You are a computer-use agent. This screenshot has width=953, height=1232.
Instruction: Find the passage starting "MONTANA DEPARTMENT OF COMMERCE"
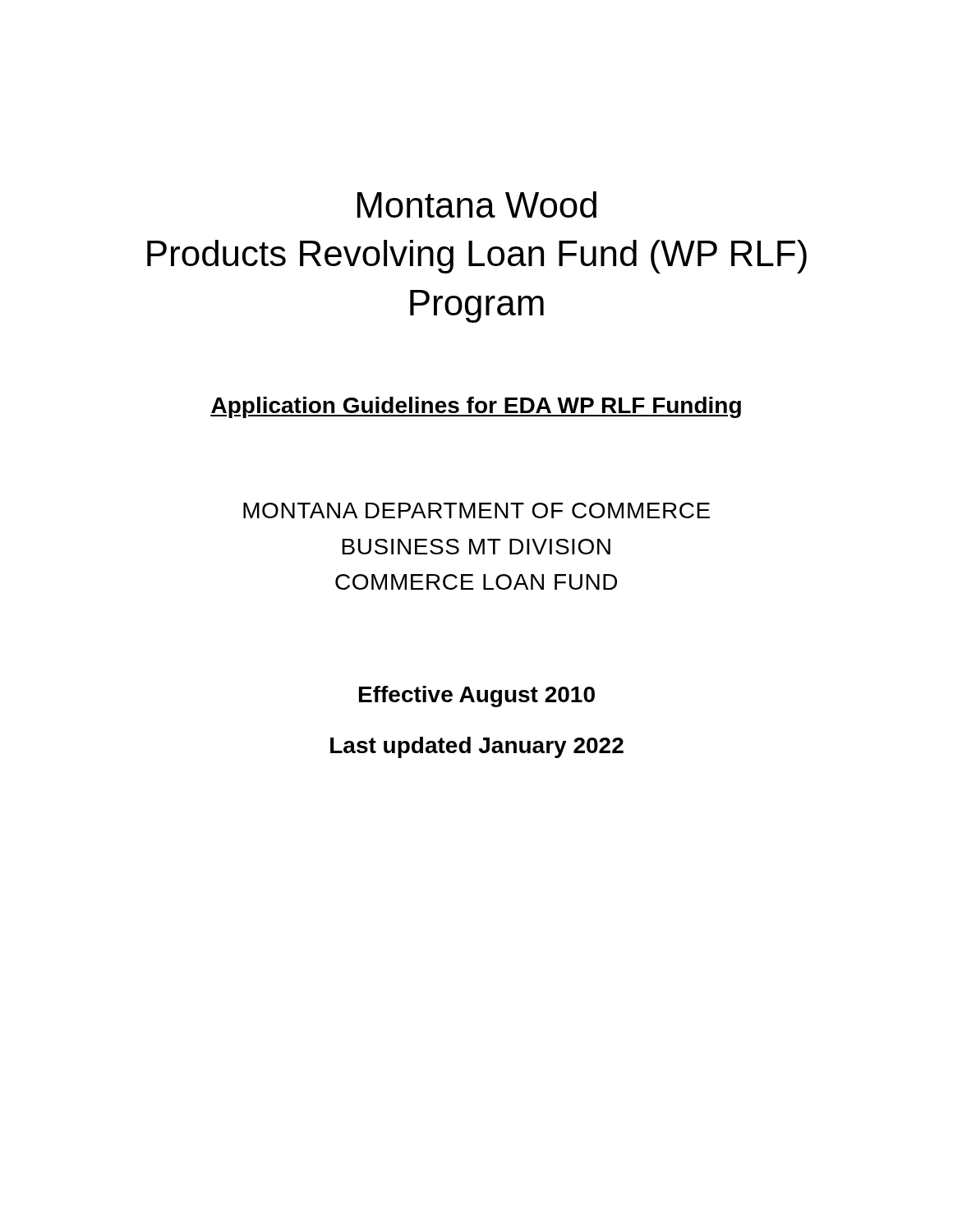tap(476, 546)
